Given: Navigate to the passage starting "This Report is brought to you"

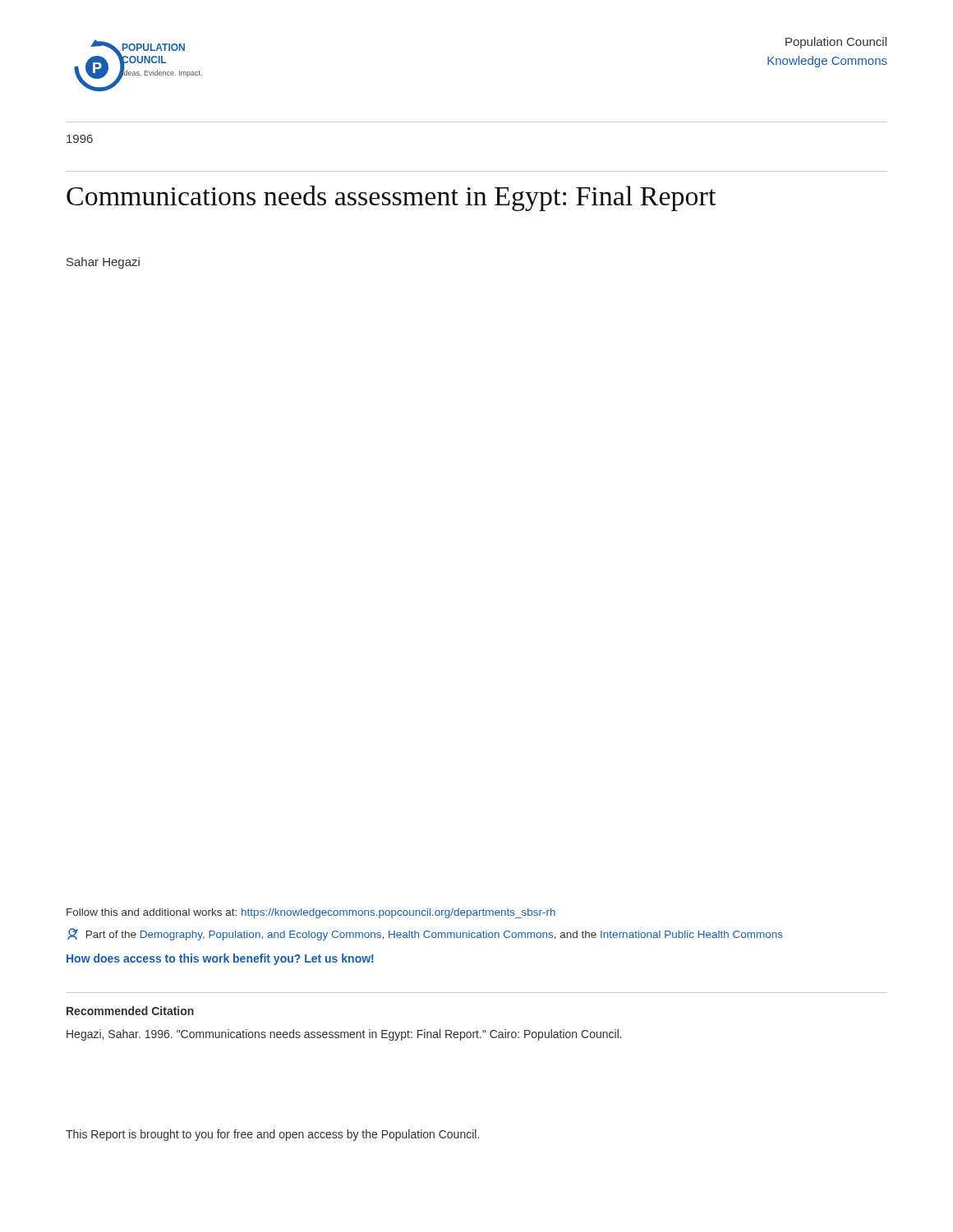Looking at the screenshot, I should [273, 1134].
